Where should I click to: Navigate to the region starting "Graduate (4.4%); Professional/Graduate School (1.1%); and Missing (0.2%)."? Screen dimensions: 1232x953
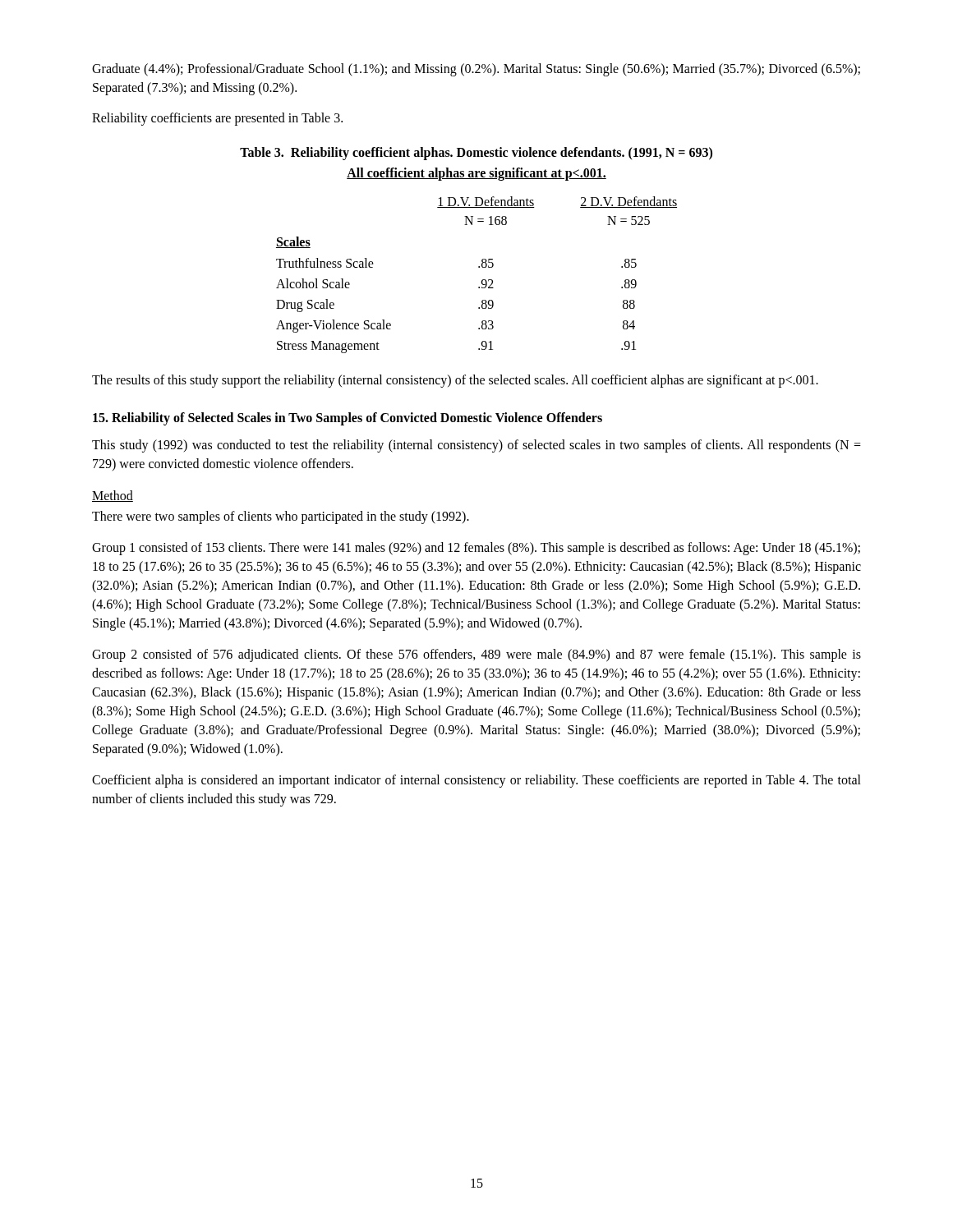point(476,78)
